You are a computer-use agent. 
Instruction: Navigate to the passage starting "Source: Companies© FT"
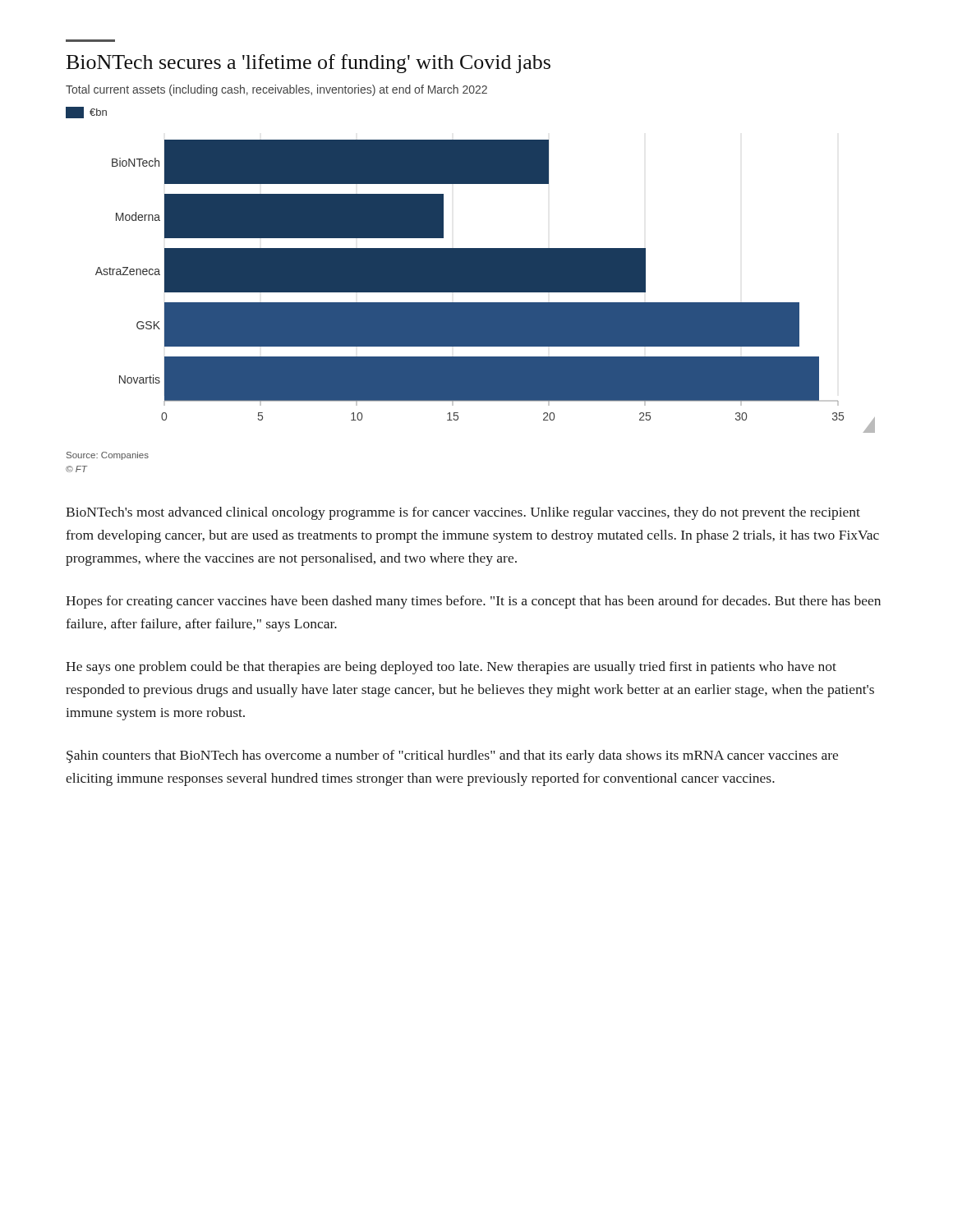coord(108,456)
